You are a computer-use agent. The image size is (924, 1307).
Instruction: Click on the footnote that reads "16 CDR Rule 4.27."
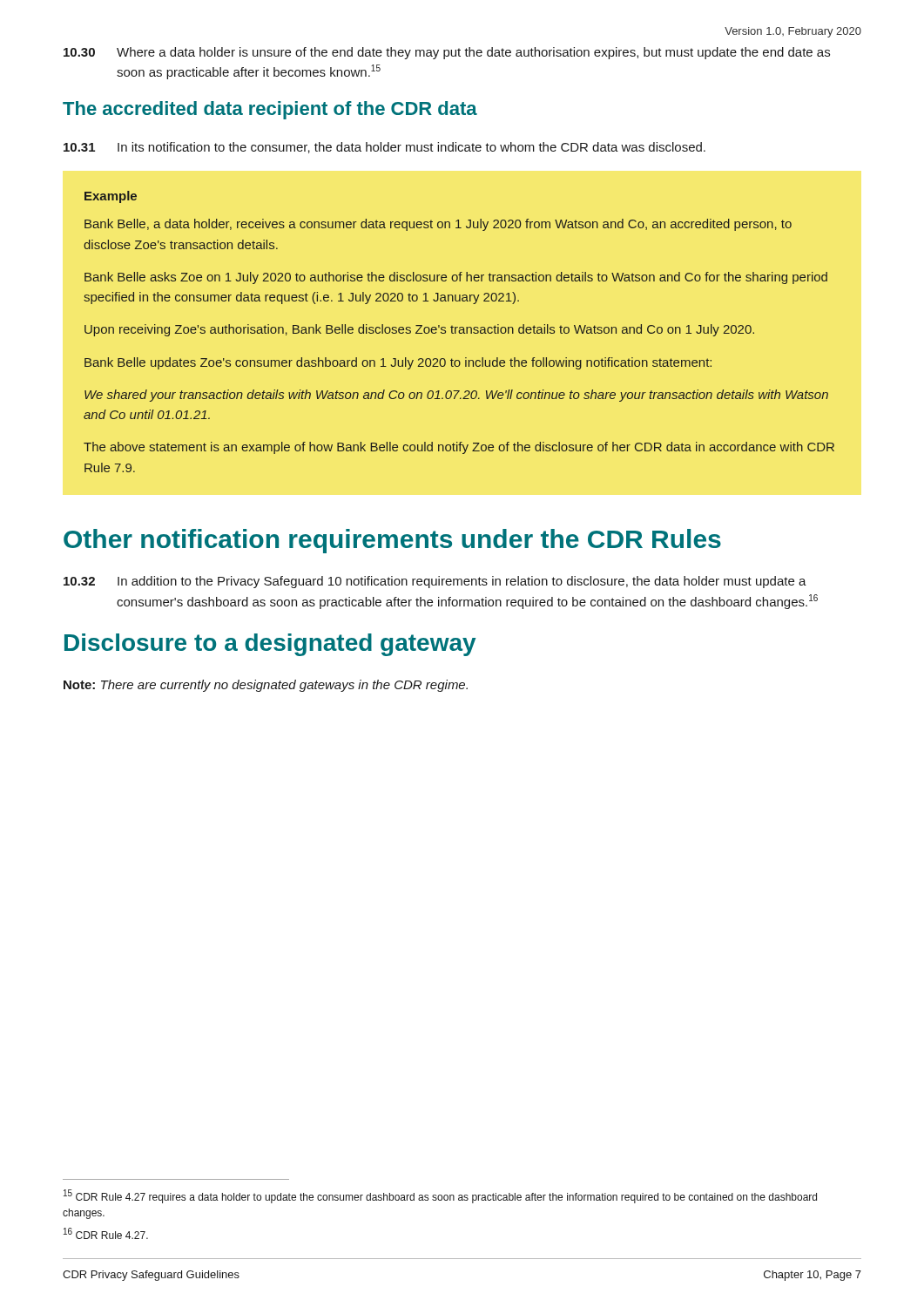click(106, 1234)
